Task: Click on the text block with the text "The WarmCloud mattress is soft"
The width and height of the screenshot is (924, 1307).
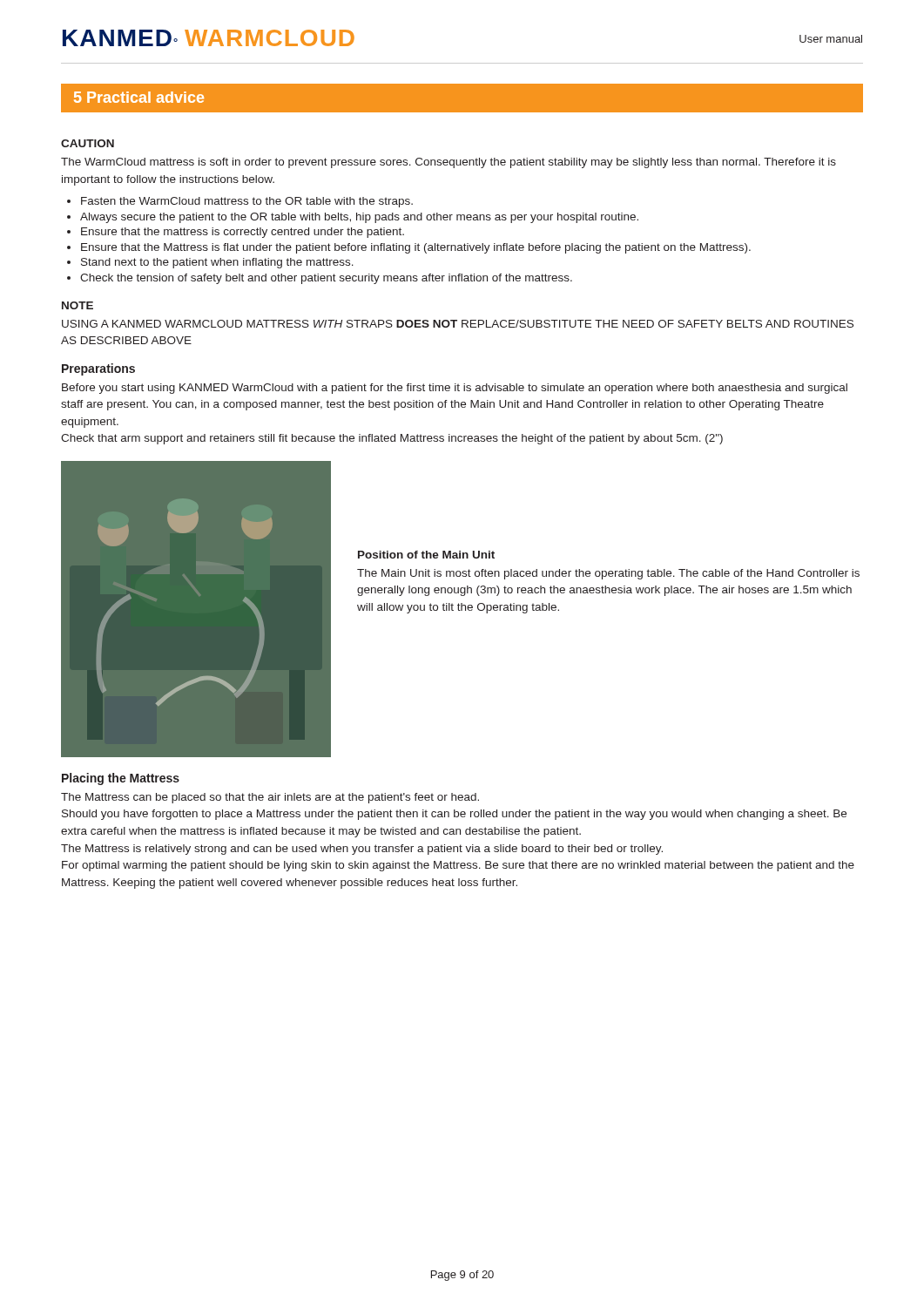Action: tap(448, 170)
